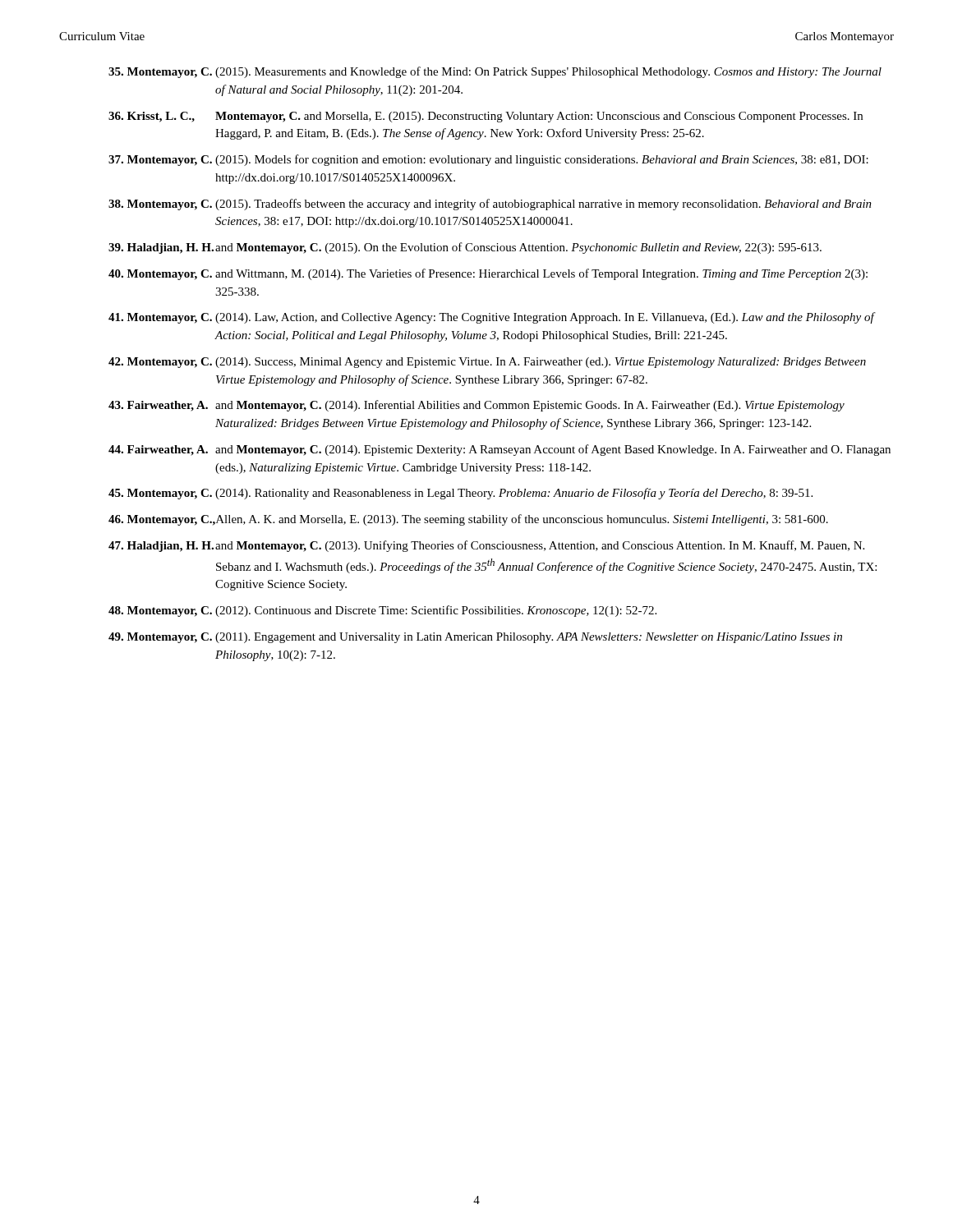This screenshot has height=1232, width=953.
Task: Find the block on this page that starts "44. Fairweather, A."
Action: pyautogui.click(x=476, y=459)
